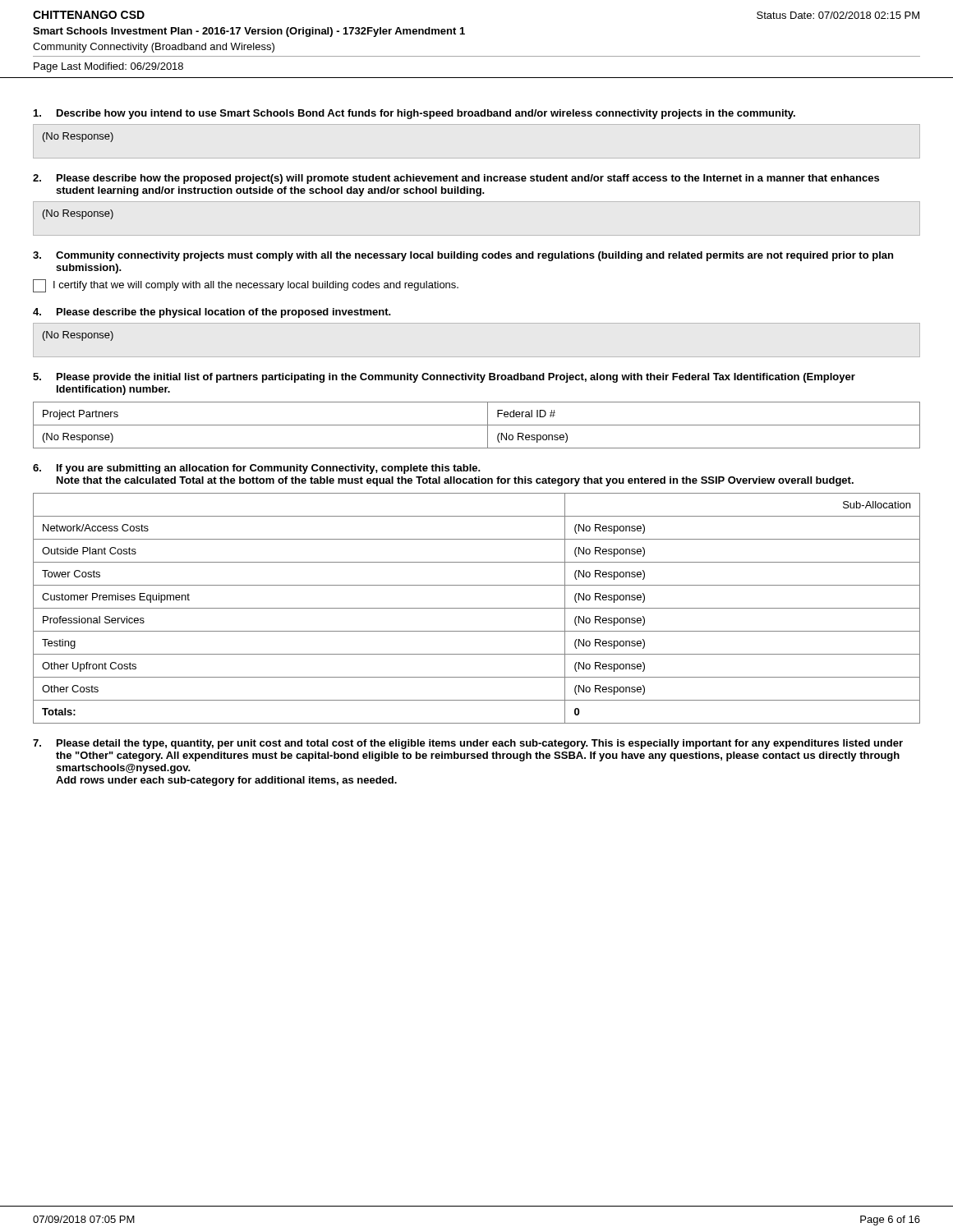The width and height of the screenshot is (953, 1232).
Task: Point to the block beginning "3. Community connectivity projects must"
Action: pyautogui.click(x=476, y=271)
